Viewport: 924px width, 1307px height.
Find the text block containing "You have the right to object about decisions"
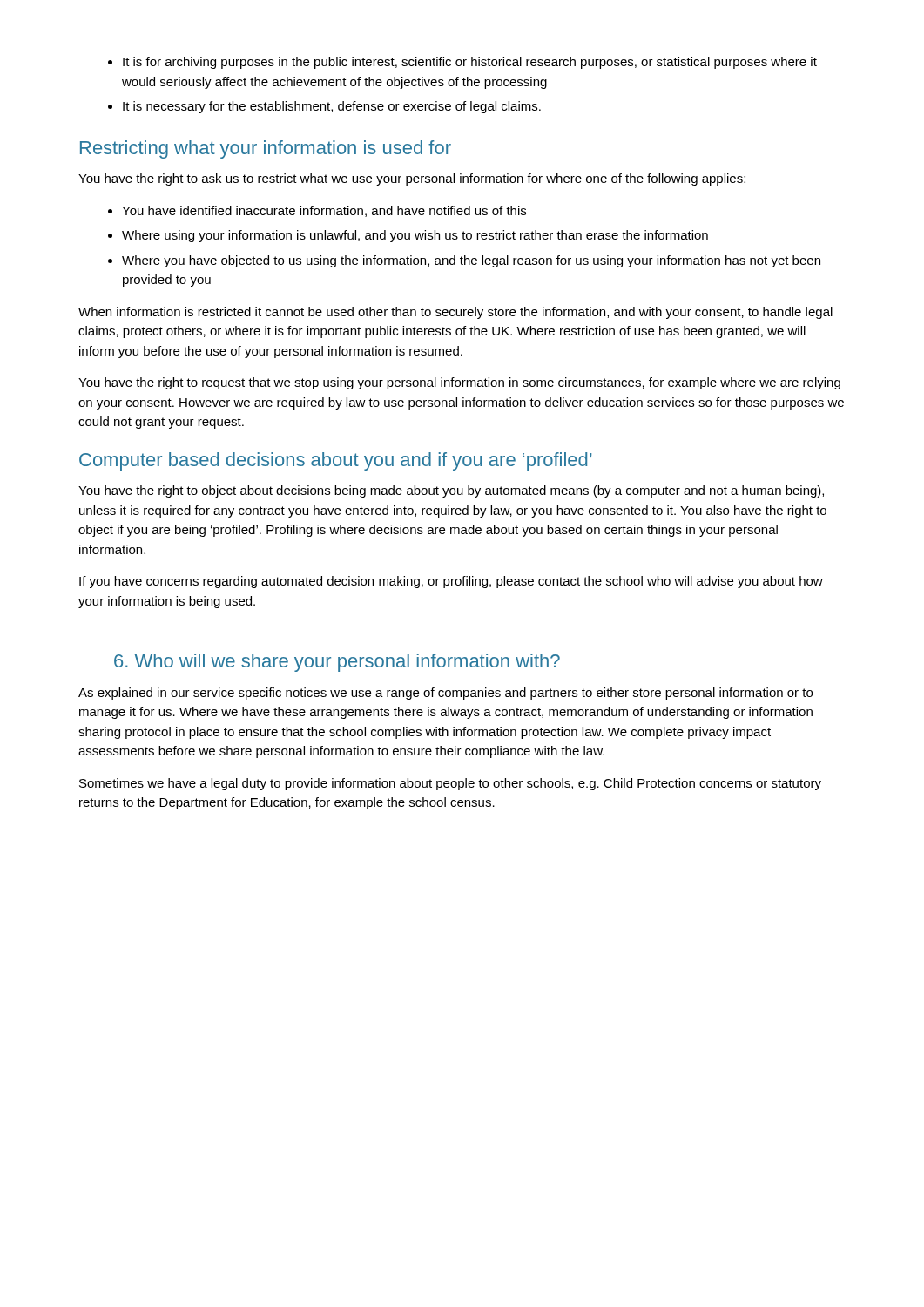(x=453, y=520)
